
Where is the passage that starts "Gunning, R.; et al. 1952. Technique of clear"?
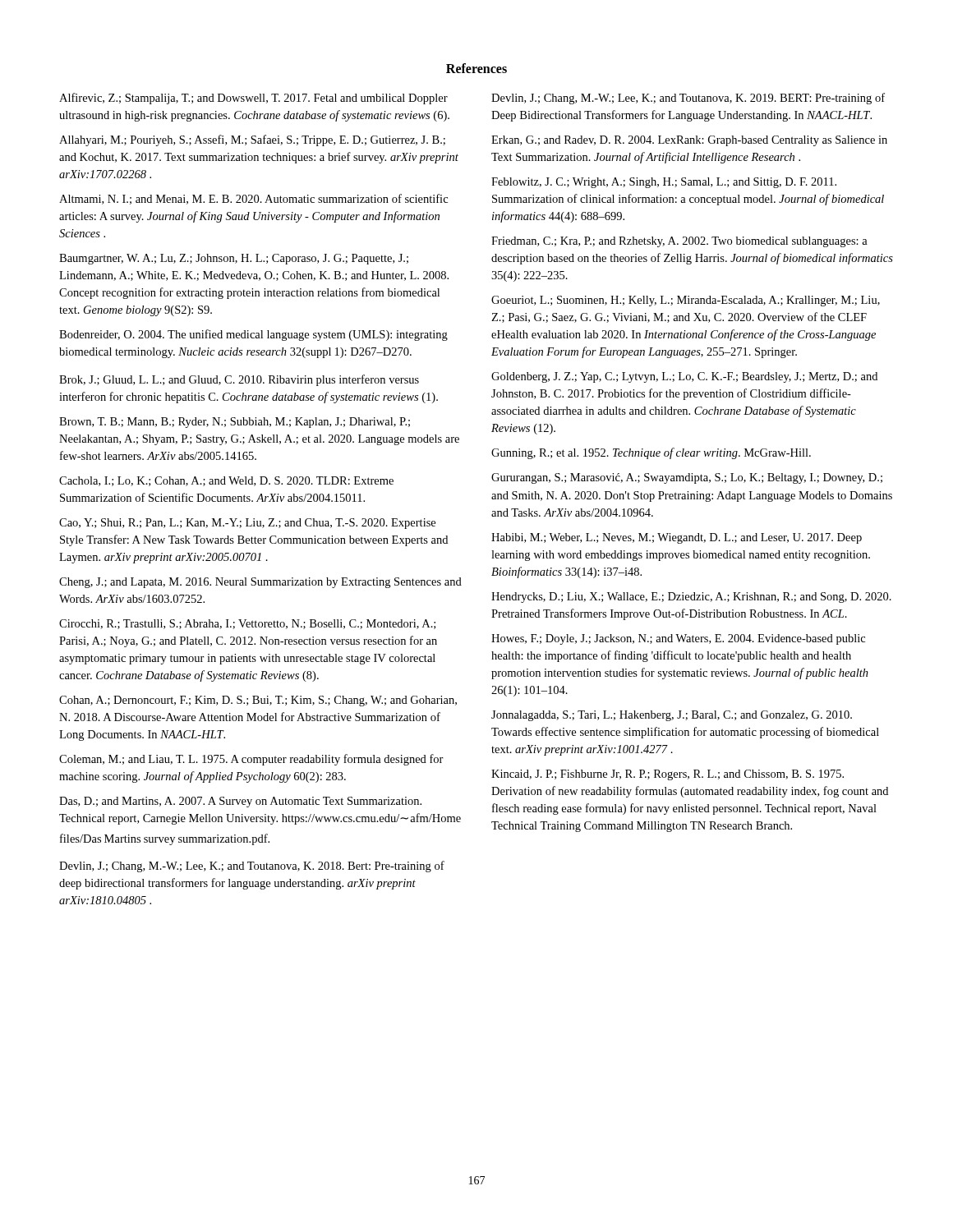(693, 453)
